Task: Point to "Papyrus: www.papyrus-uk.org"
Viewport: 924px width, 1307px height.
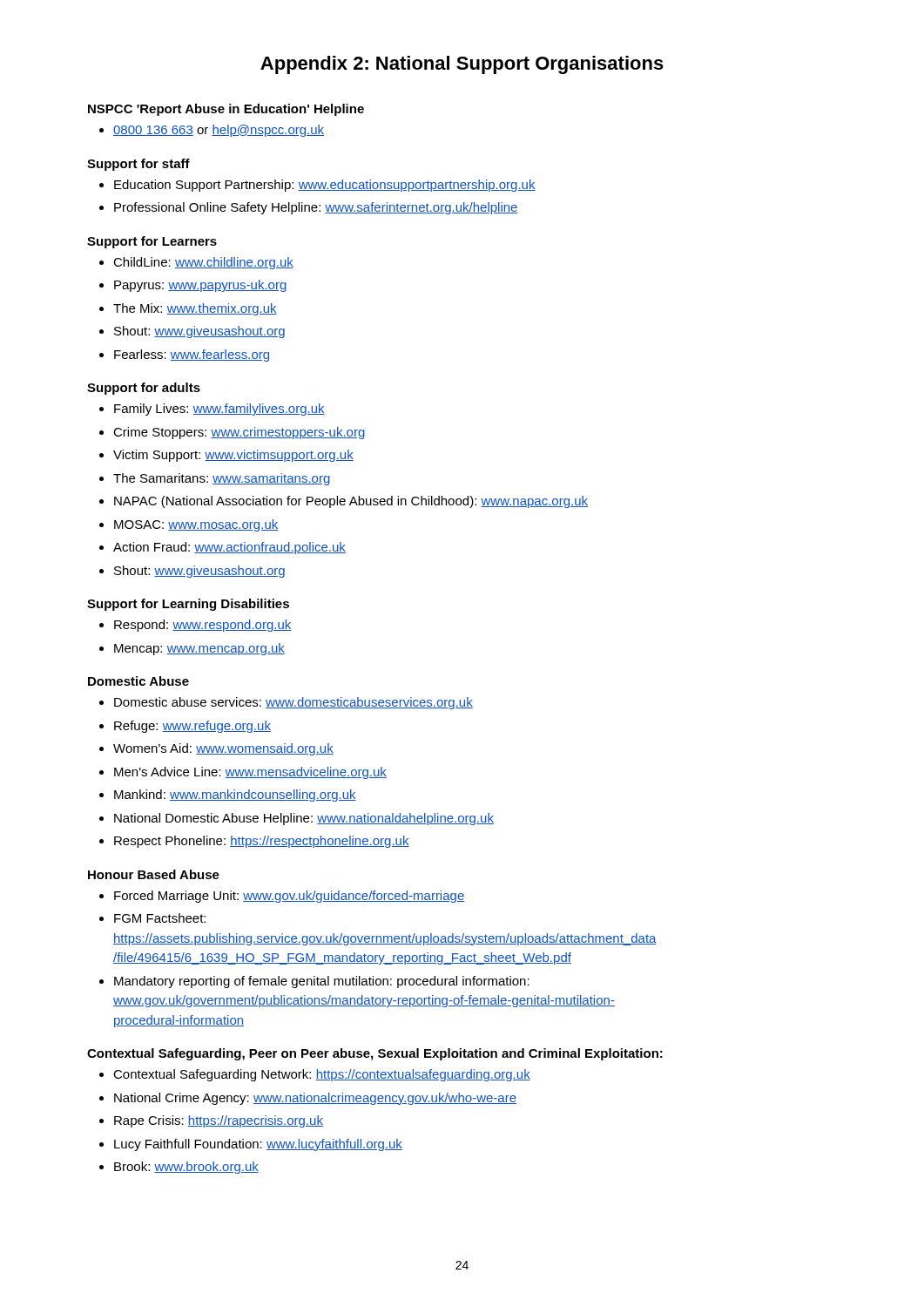Action: click(200, 284)
